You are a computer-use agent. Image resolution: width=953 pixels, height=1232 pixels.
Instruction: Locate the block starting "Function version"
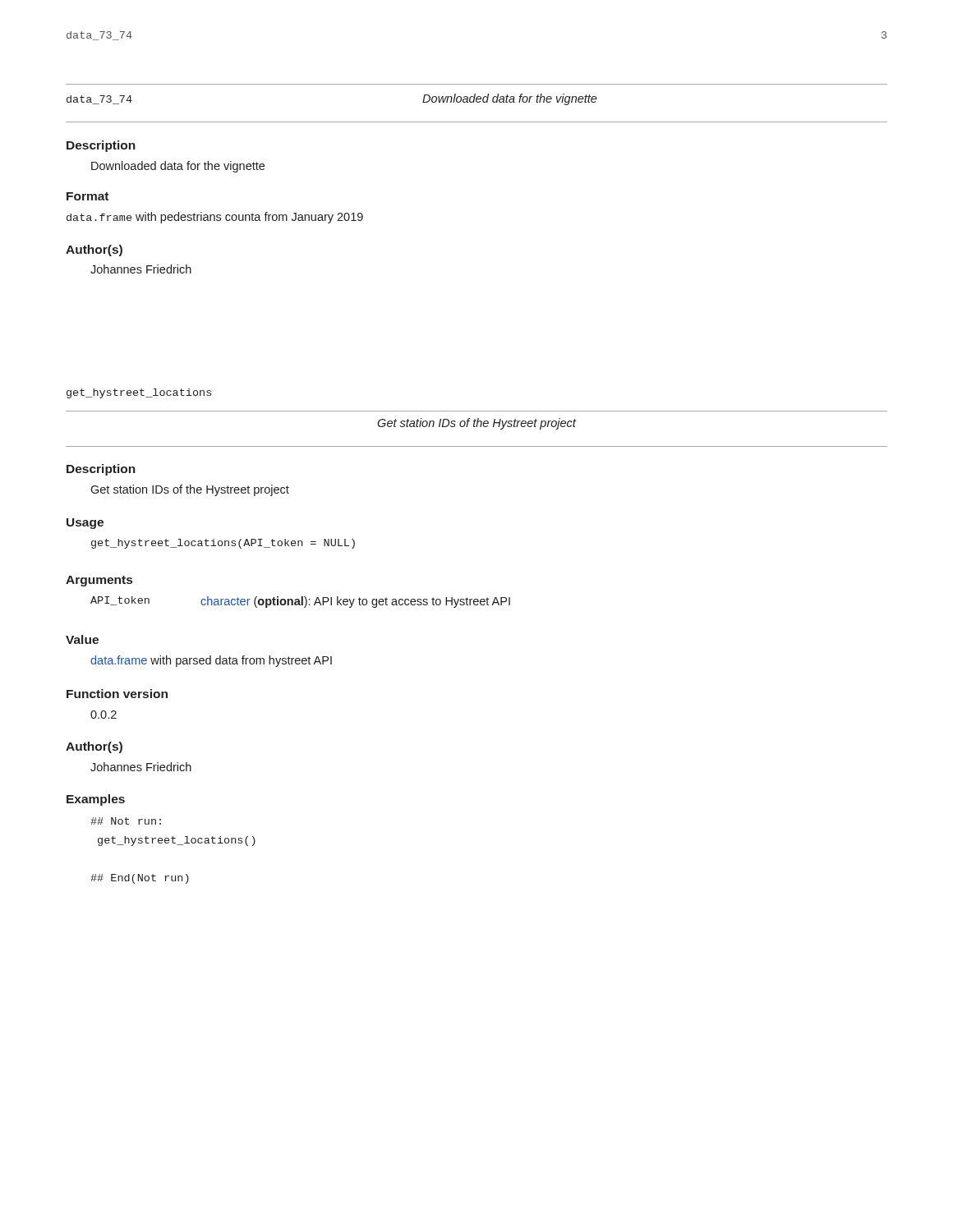tap(117, 694)
